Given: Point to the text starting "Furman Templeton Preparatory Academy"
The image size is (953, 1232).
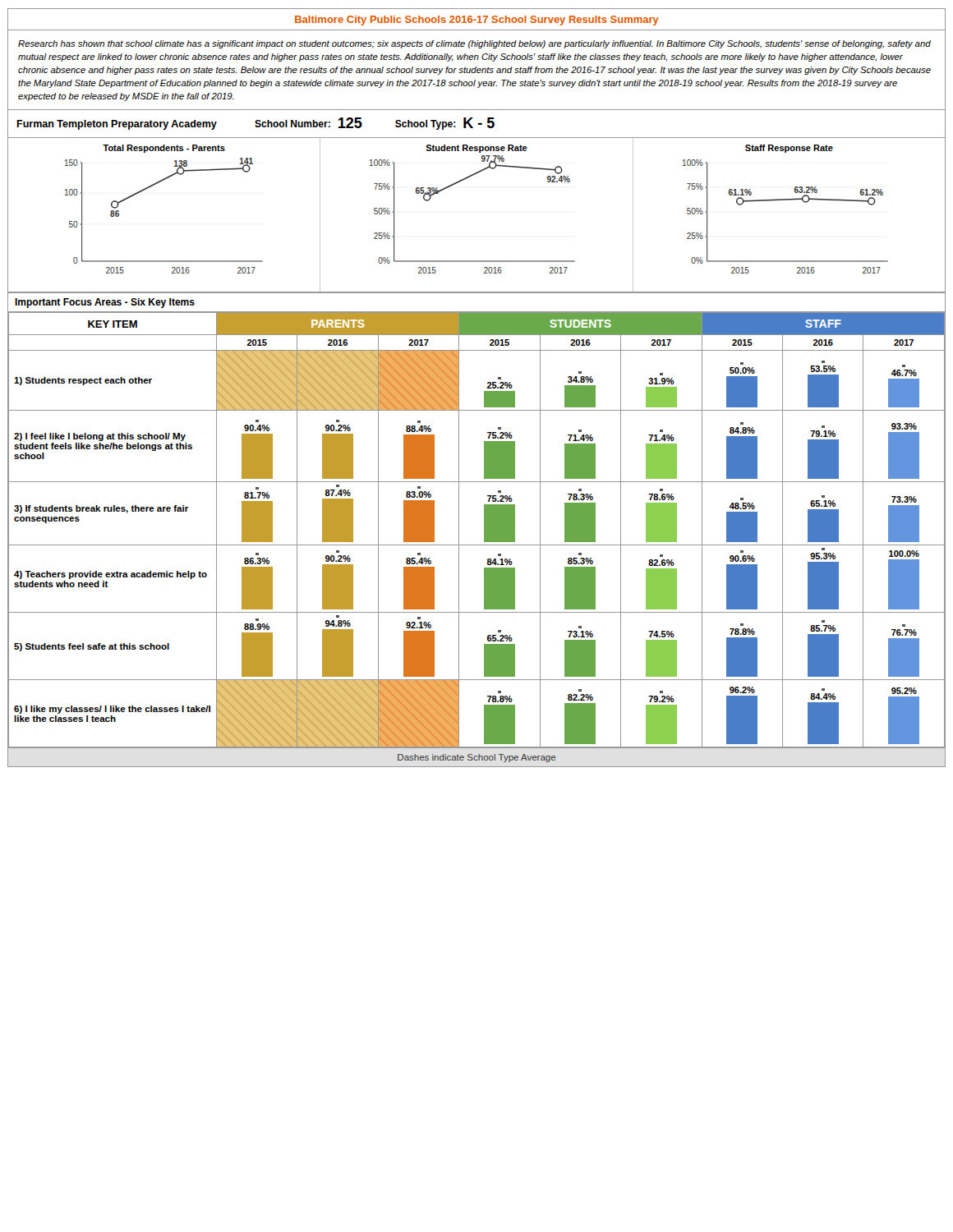Looking at the screenshot, I should coord(256,124).
